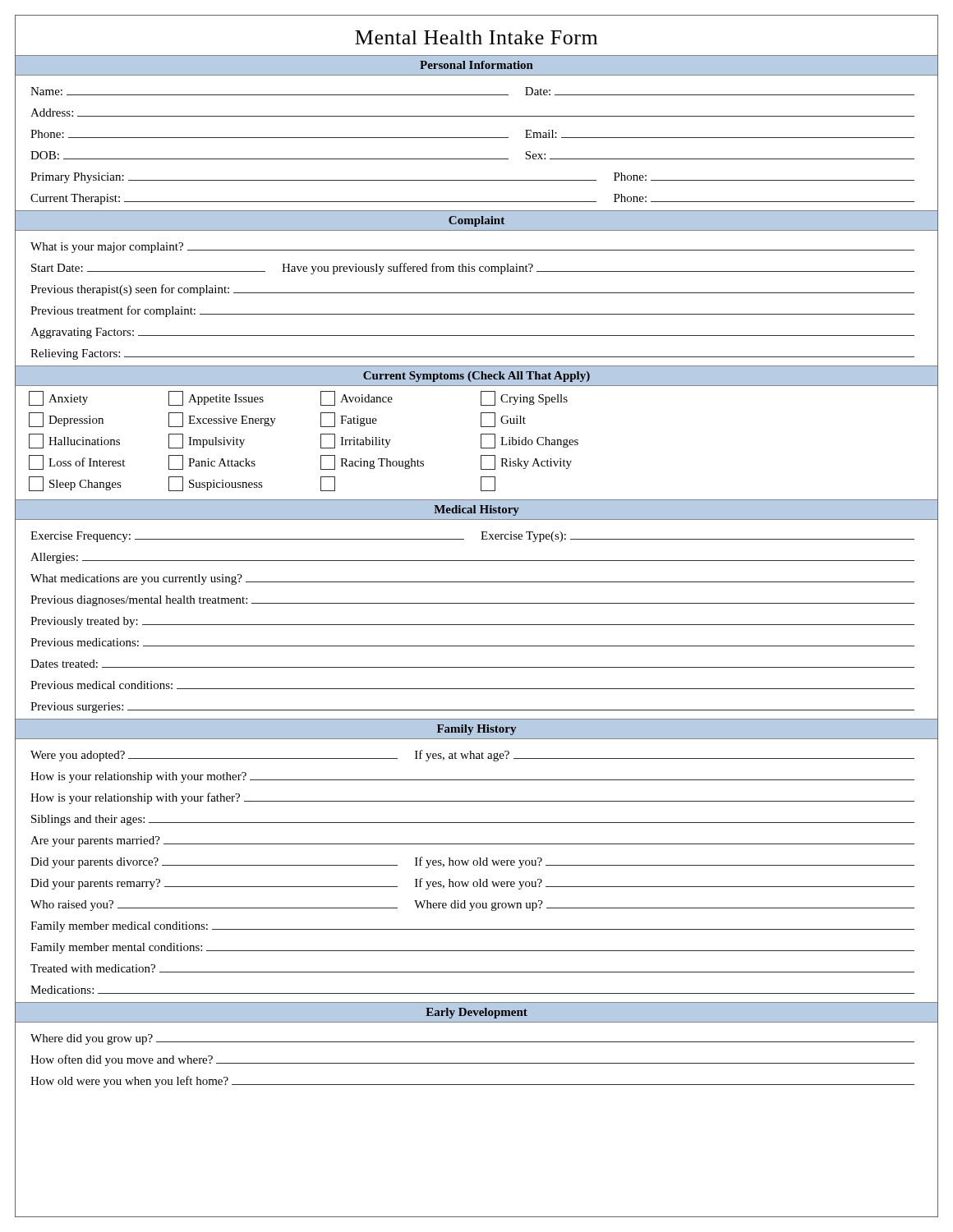Navigate to the region starting "Medical History"
The width and height of the screenshot is (953, 1232).
click(476, 509)
